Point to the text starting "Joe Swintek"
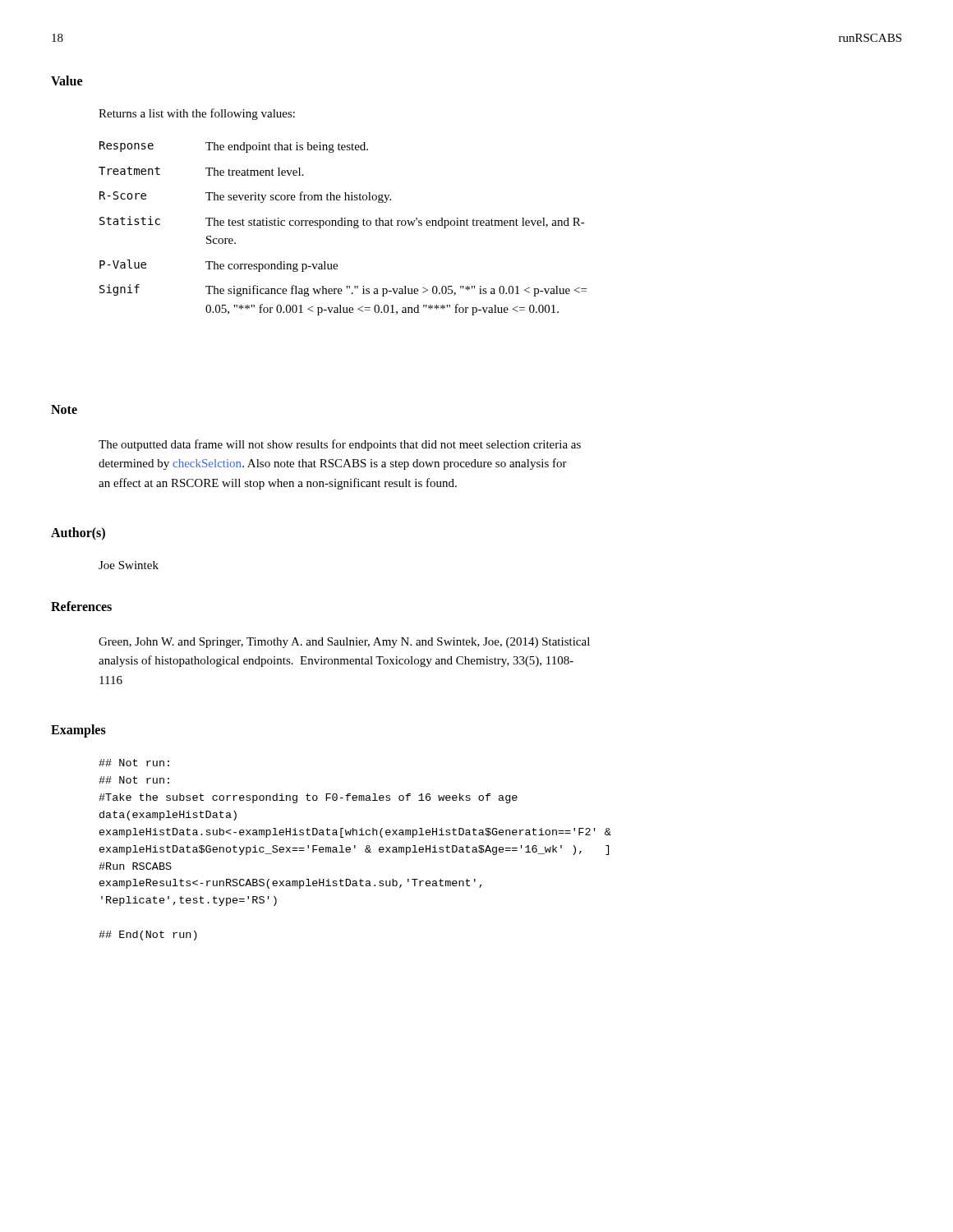The image size is (953, 1232). 129,565
